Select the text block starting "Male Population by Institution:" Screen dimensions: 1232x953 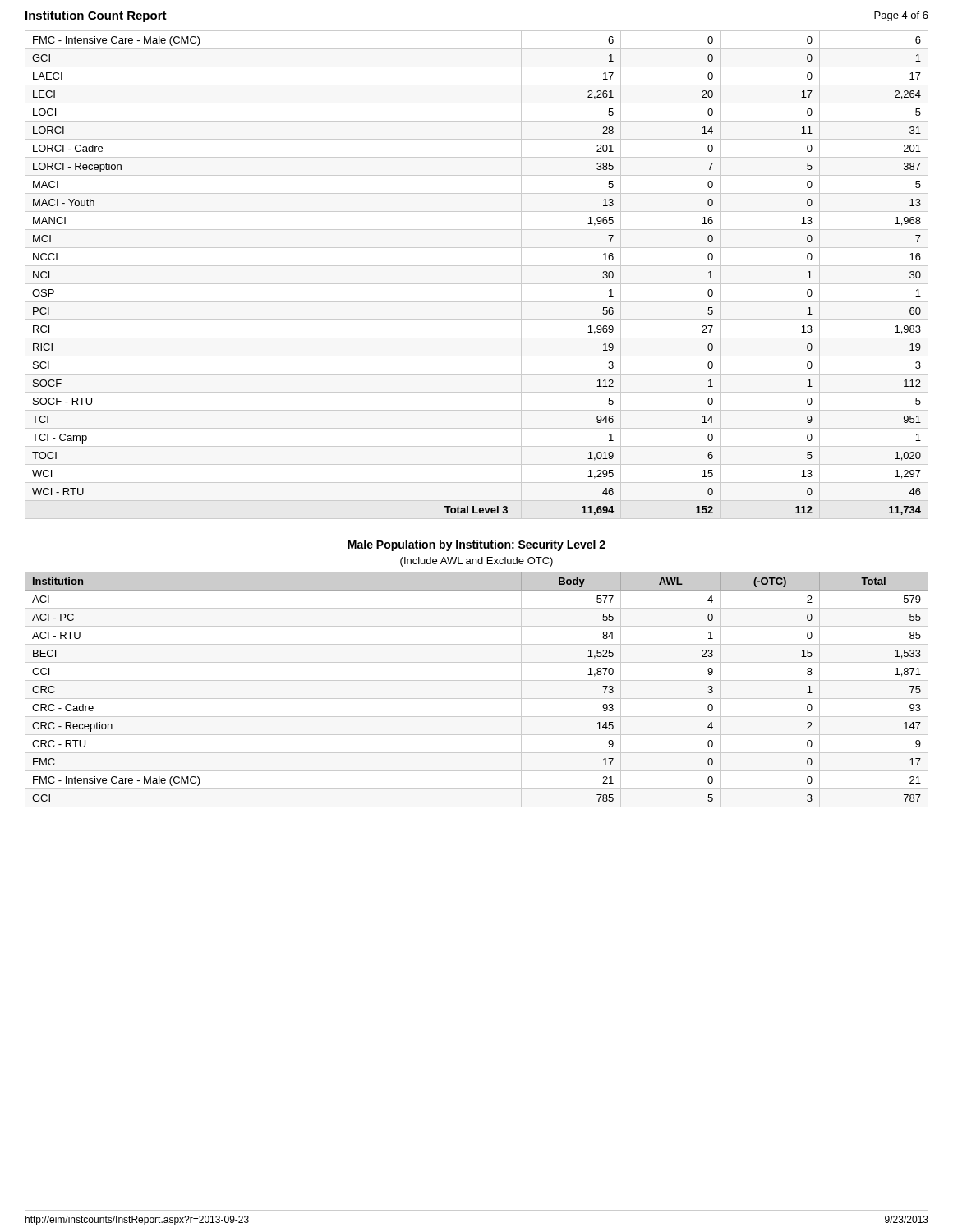tap(476, 553)
